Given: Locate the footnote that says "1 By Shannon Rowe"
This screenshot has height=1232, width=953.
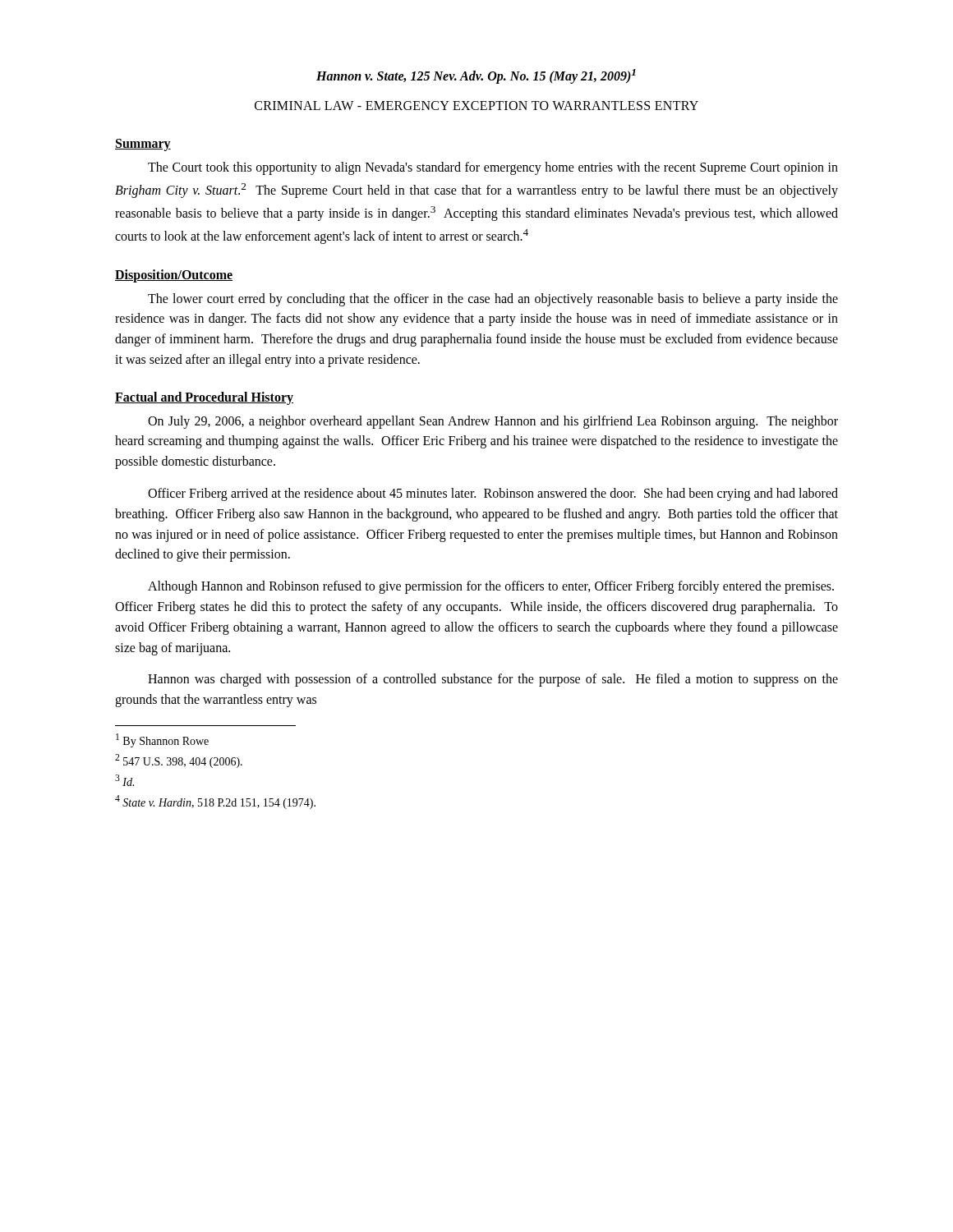Looking at the screenshot, I should (x=162, y=740).
